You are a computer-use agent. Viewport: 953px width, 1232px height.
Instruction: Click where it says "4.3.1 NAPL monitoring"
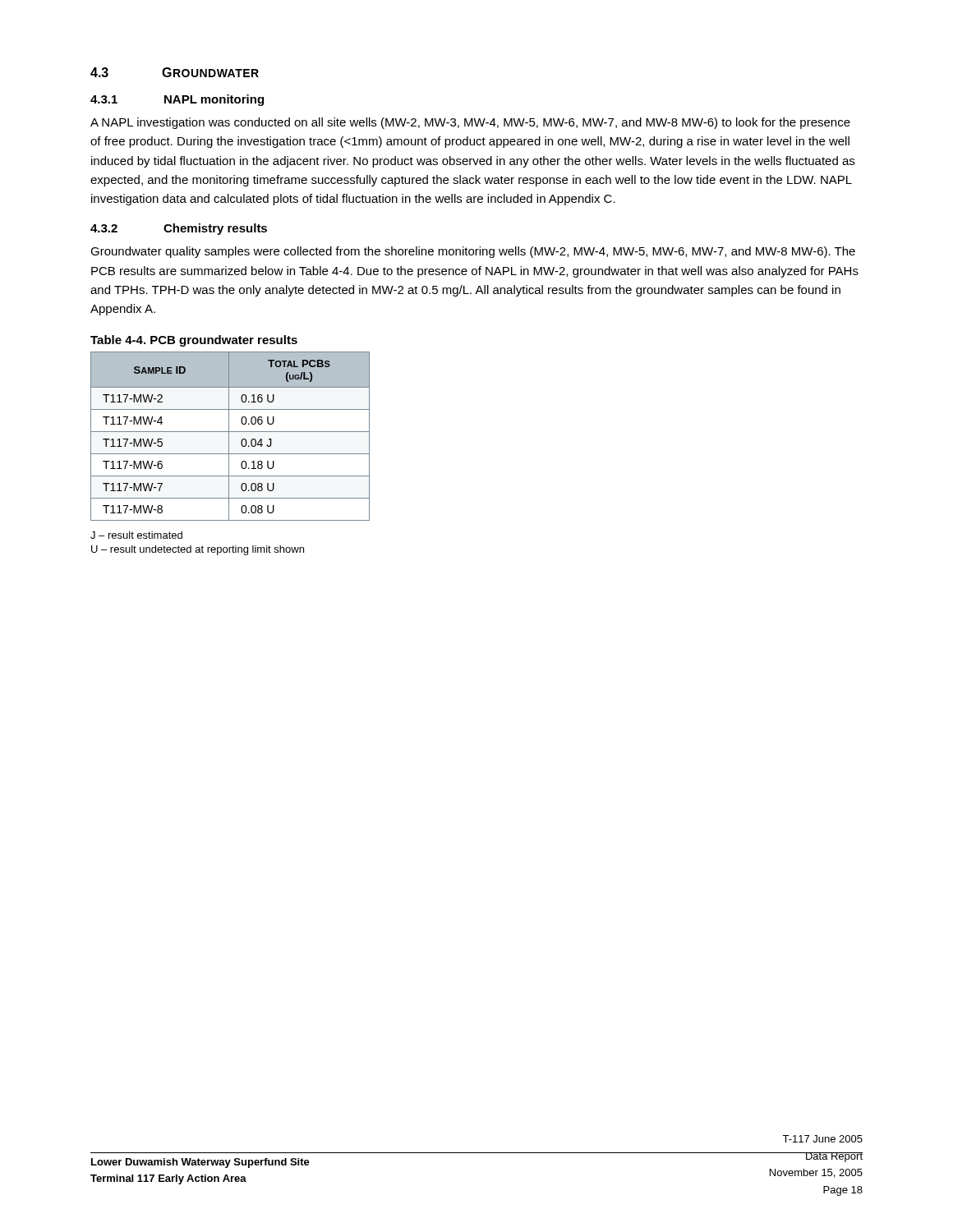click(177, 99)
